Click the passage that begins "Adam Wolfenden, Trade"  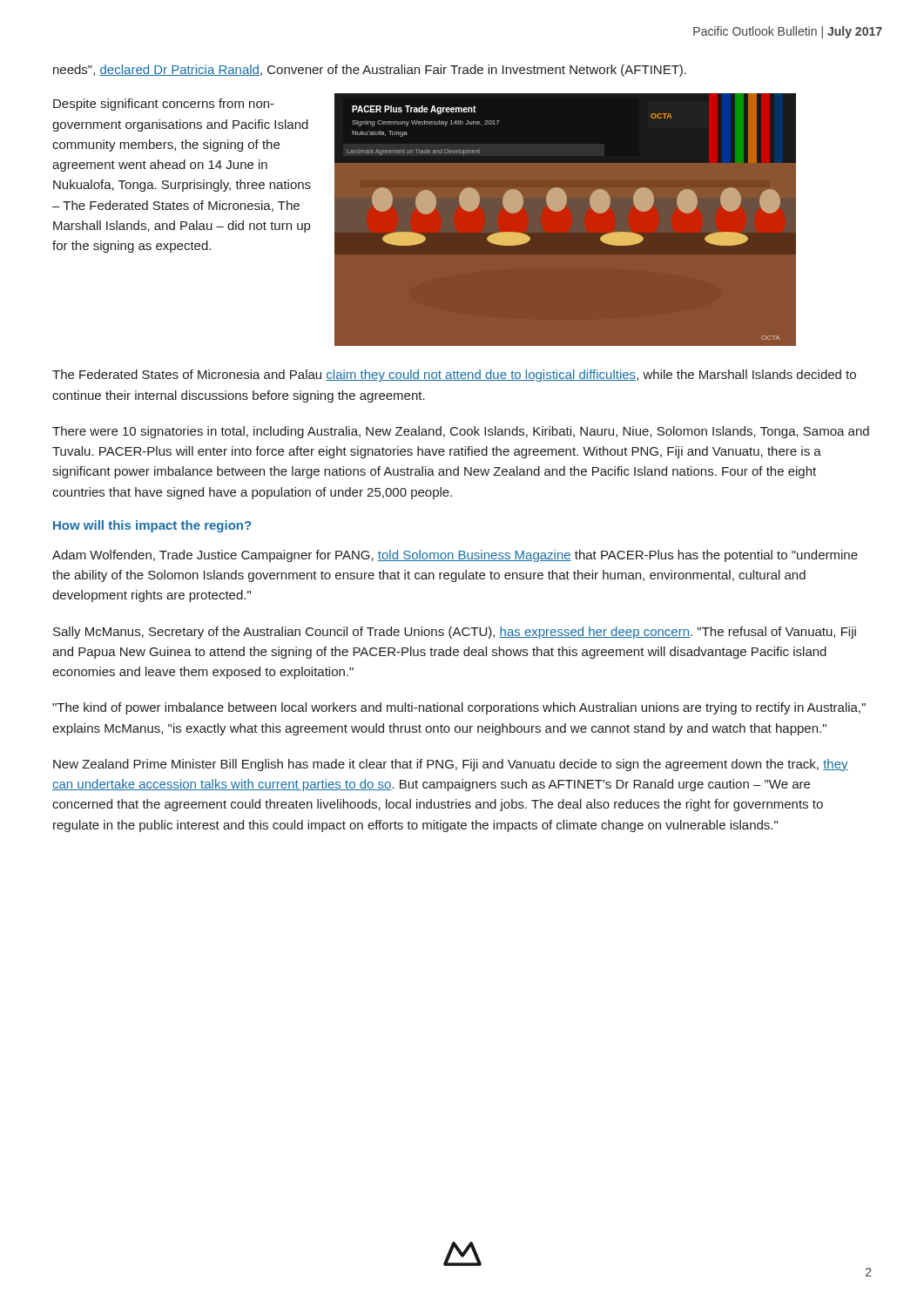[455, 575]
